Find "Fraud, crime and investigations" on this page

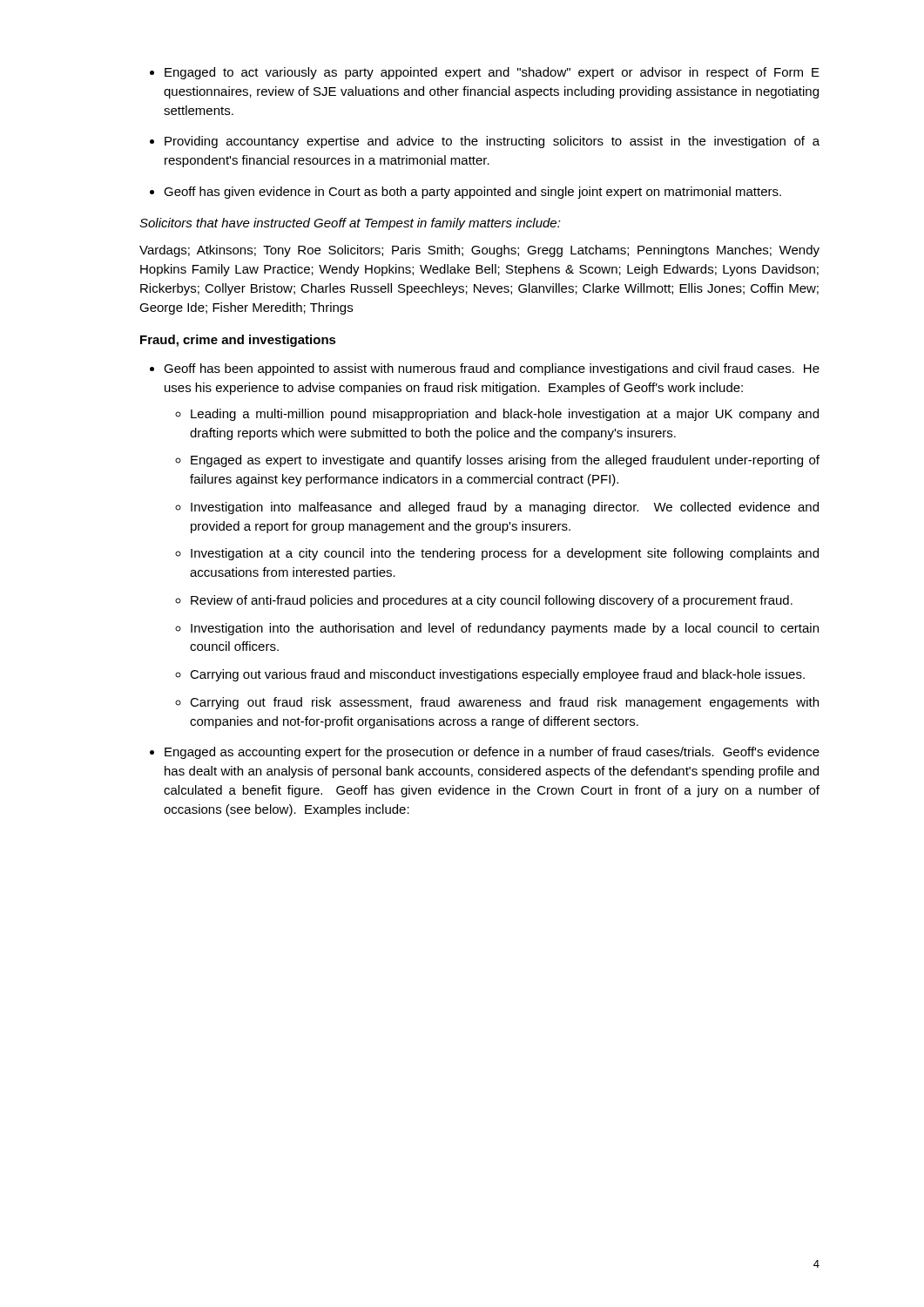pyautogui.click(x=238, y=340)
